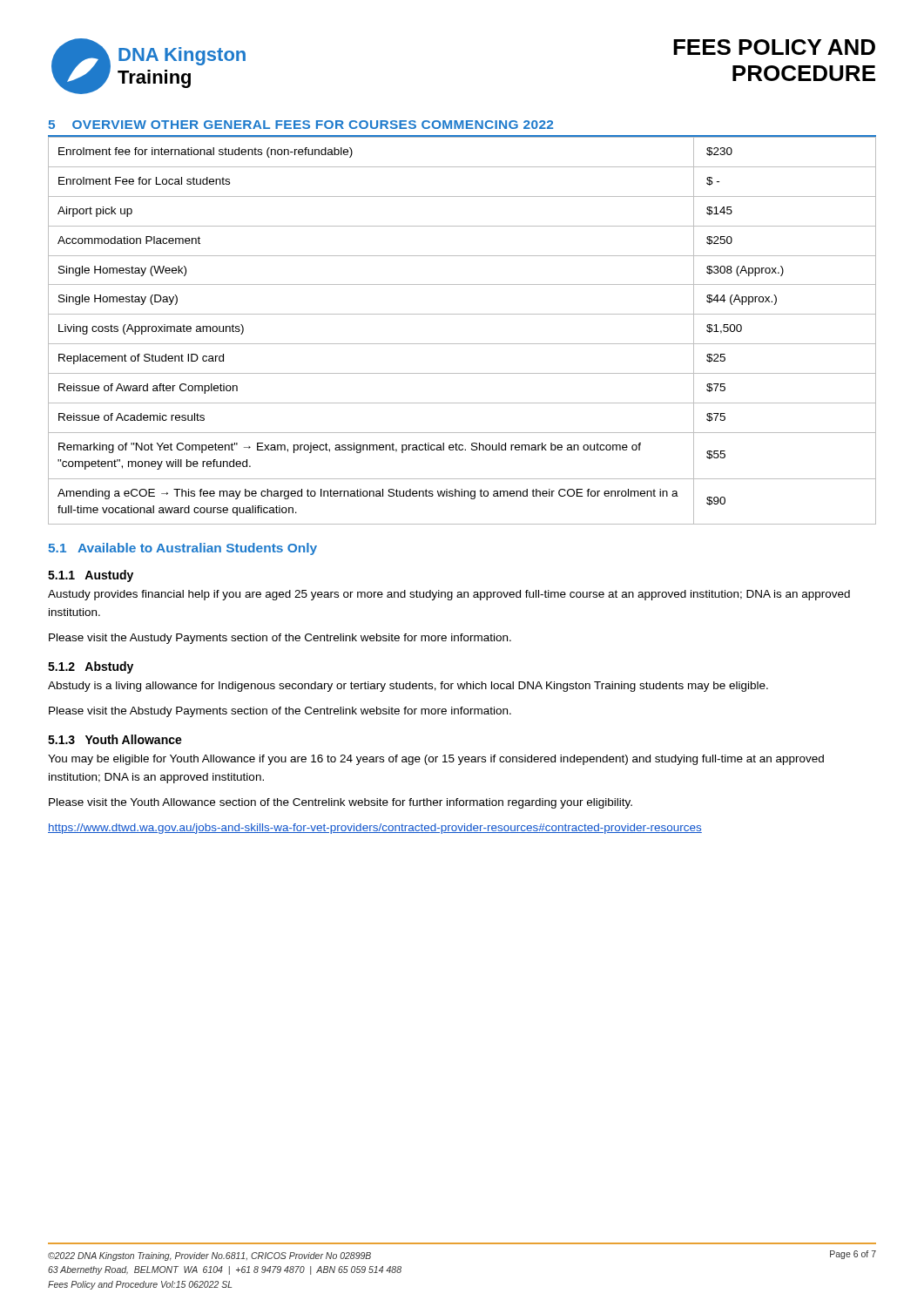Where is the passage that starts "Abstudy is a living allowance for Indigenous"?

(408, 686)
